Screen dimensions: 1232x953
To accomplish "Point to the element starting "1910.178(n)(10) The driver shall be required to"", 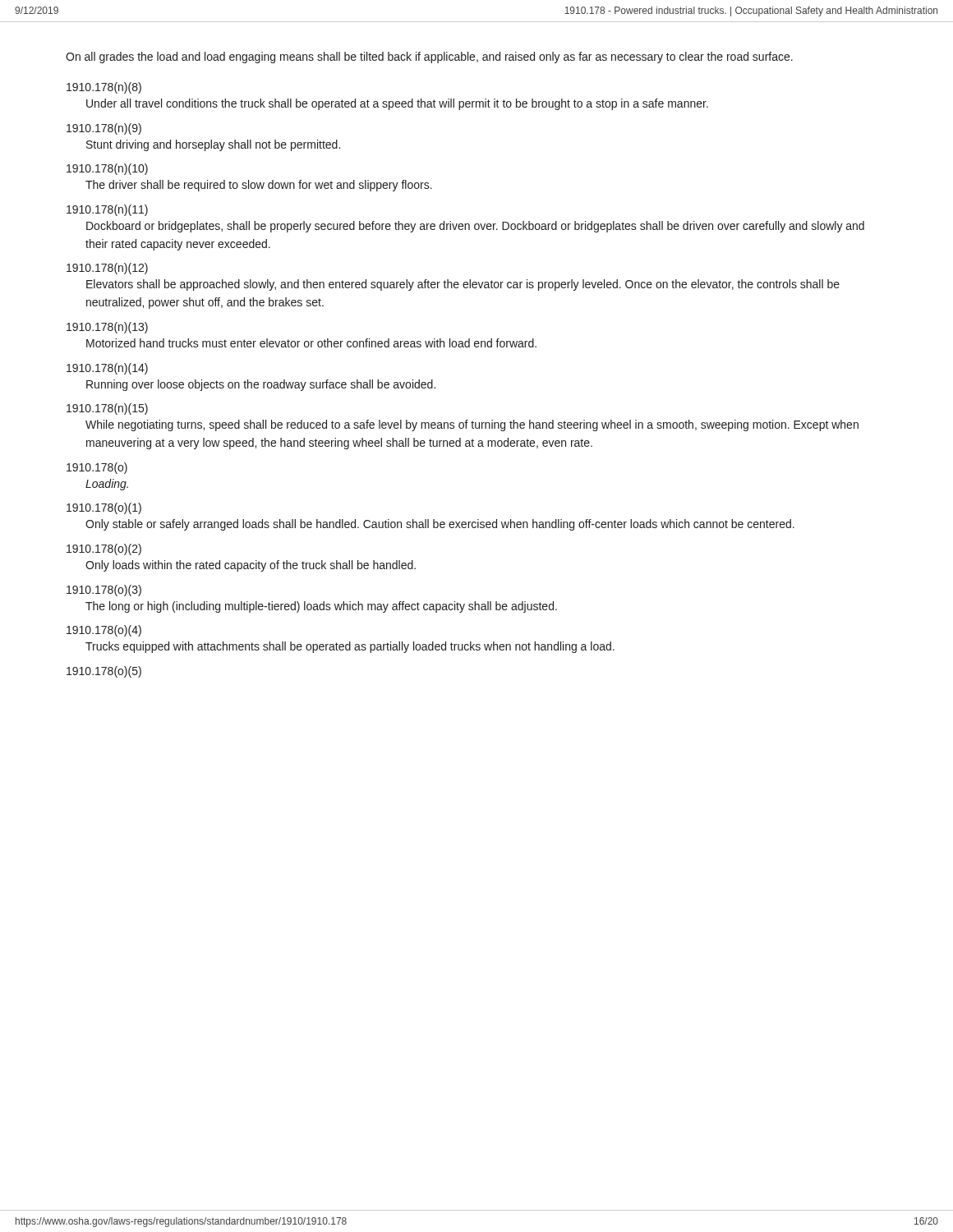I will (107, 169).
